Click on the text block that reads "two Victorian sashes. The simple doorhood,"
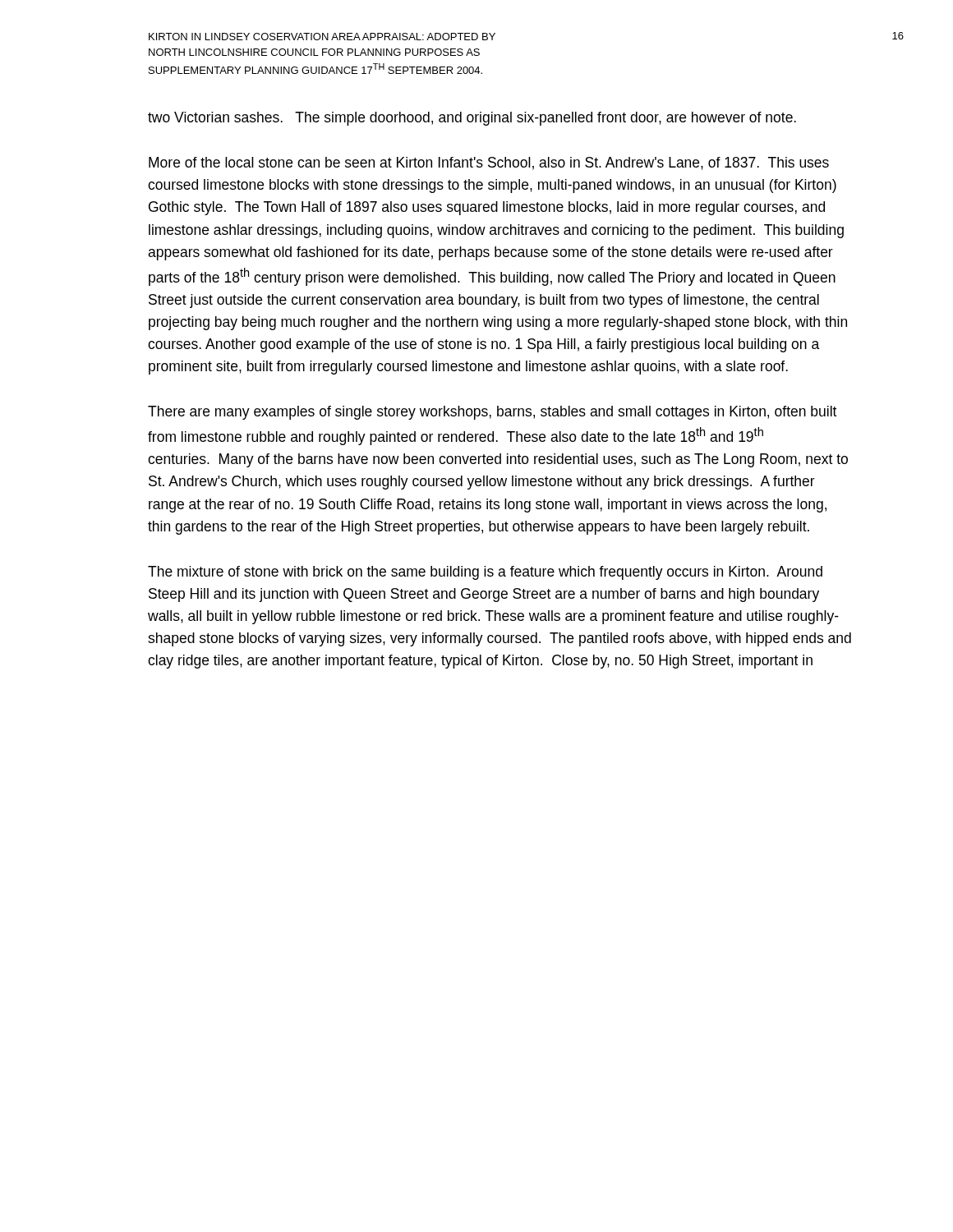 click(x=472, y=117)
